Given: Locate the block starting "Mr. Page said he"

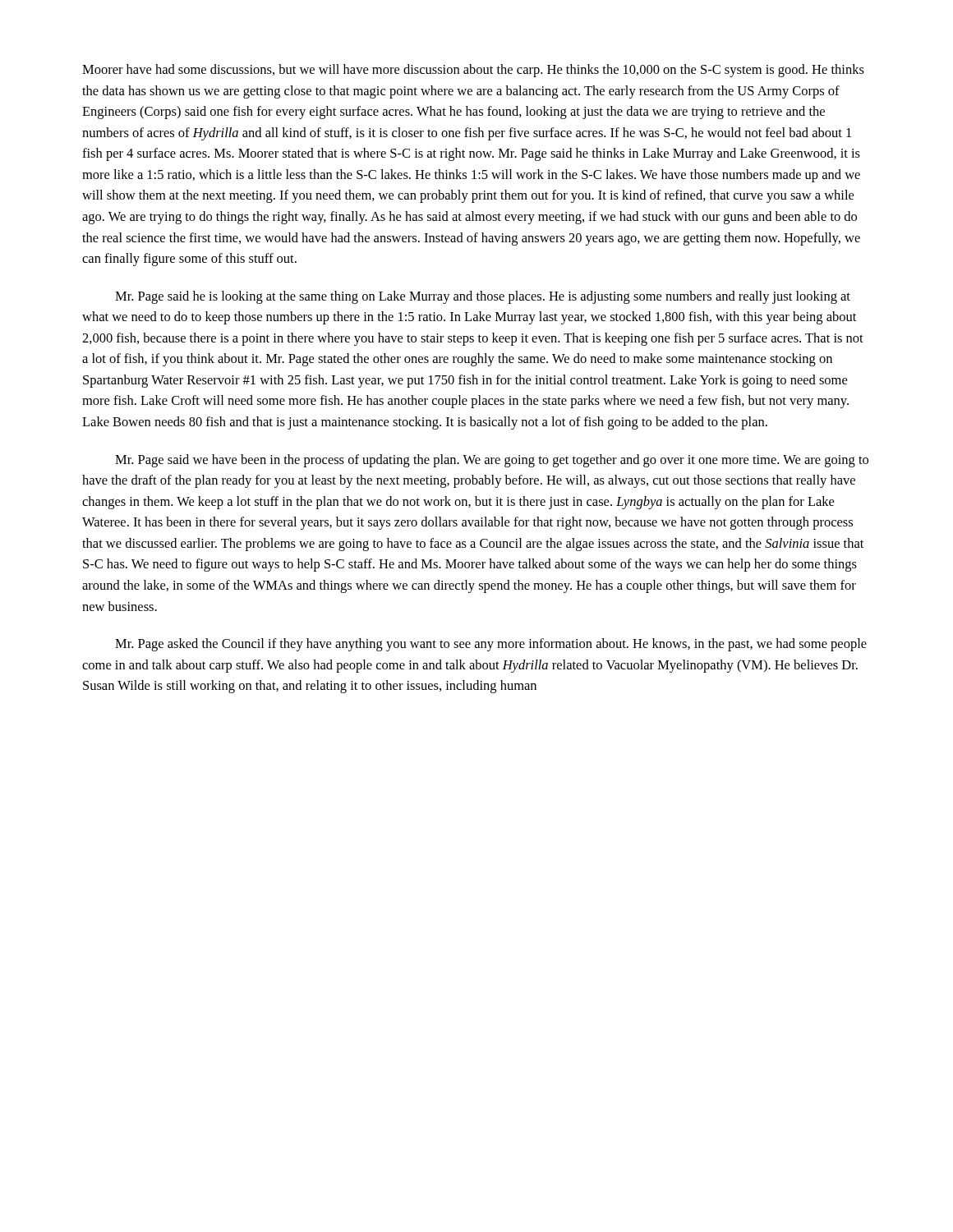Looking at the screenshot, I should [x=476, y=359].
